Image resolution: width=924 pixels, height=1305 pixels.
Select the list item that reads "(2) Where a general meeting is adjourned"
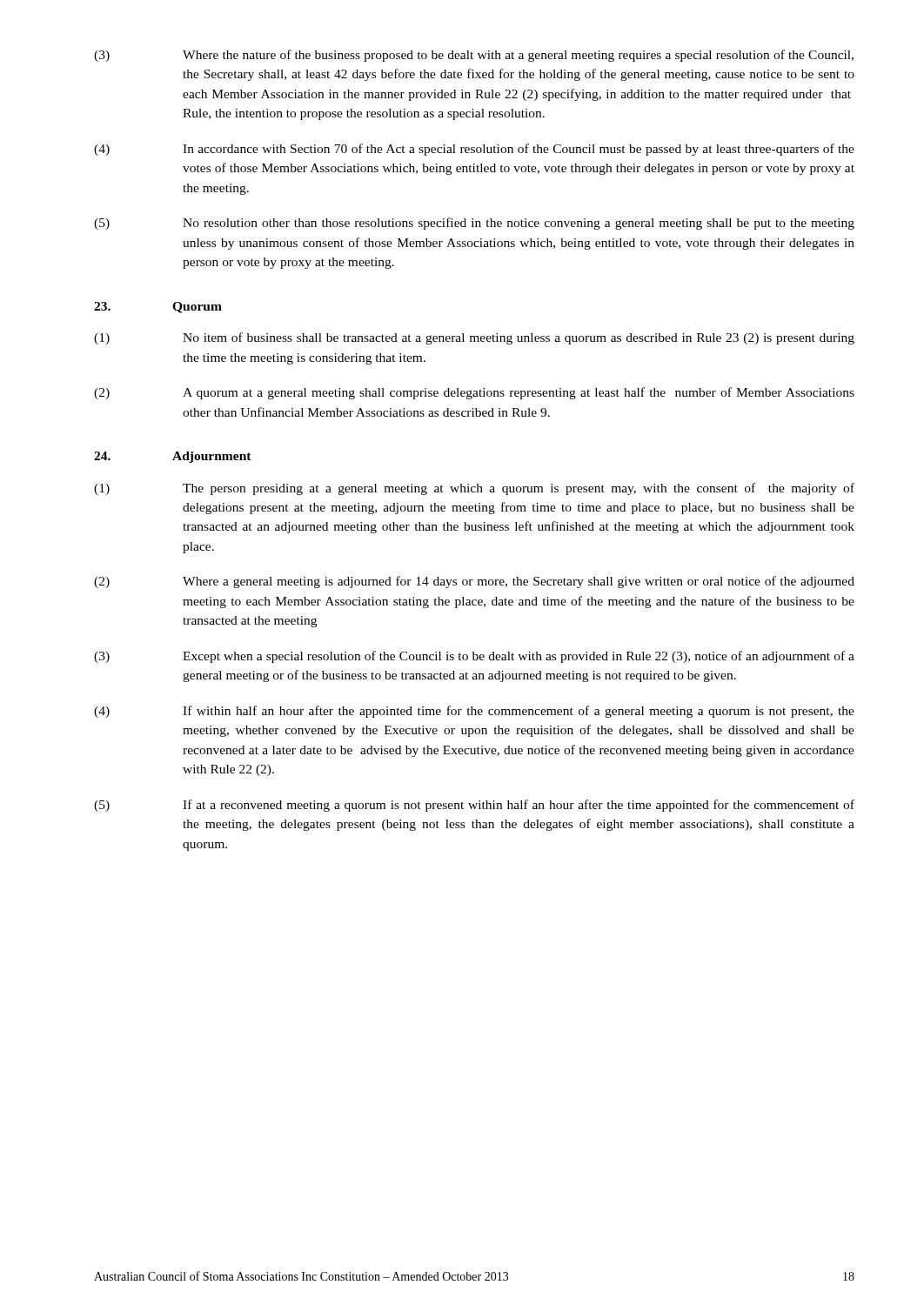point(474,601)
